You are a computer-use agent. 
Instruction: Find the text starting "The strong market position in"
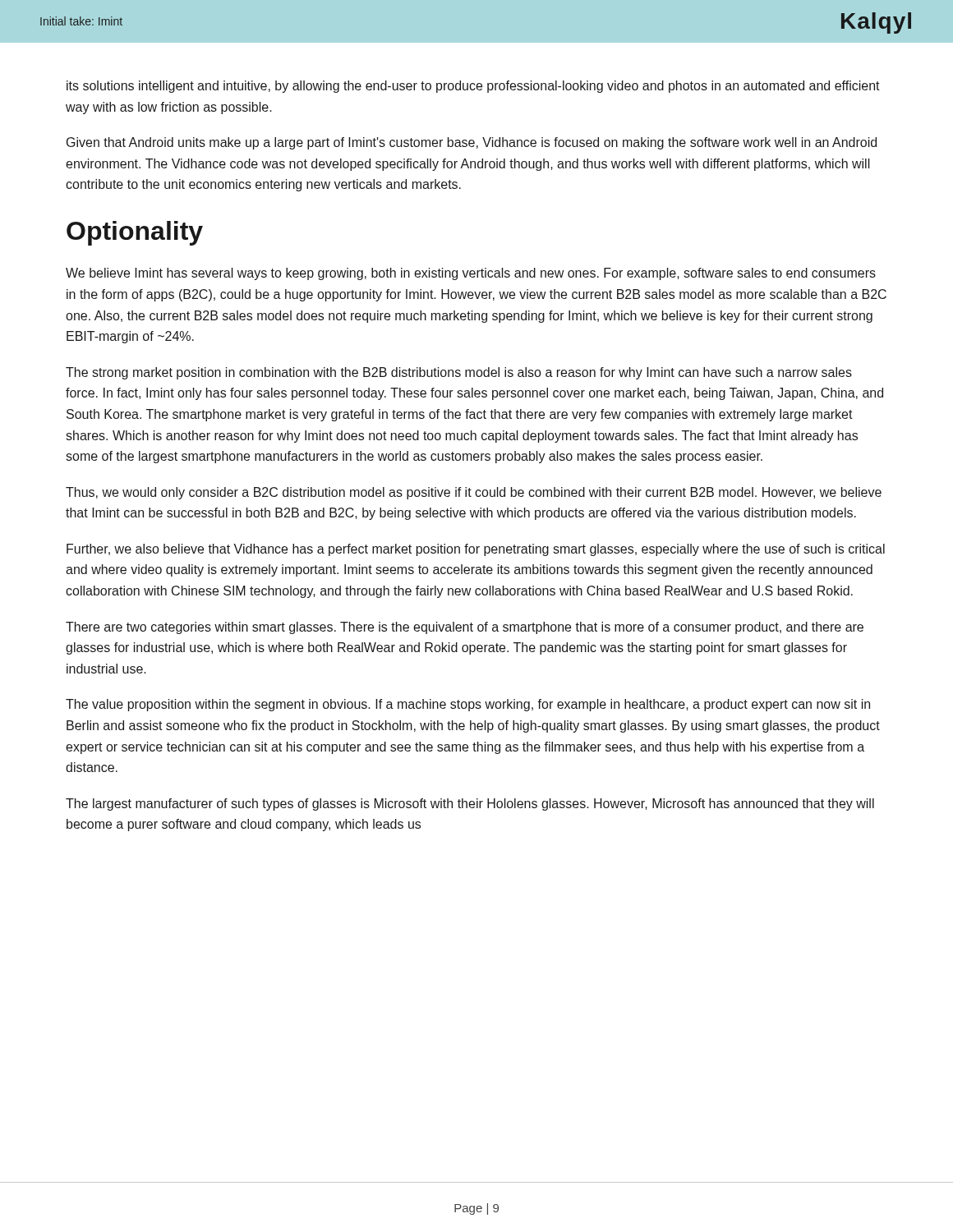pos(475,414)
